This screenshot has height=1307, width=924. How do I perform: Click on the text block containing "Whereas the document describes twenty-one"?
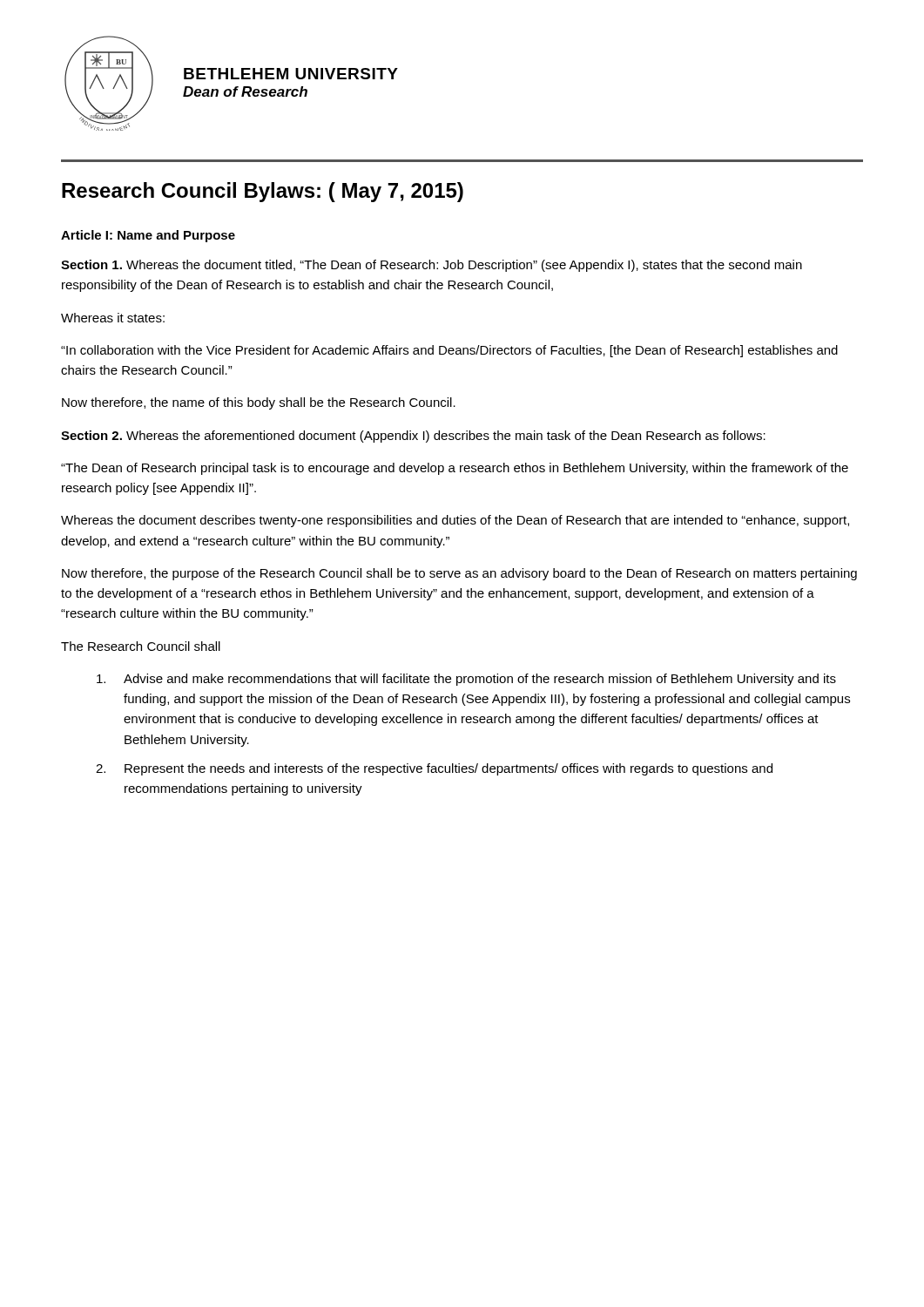coord(456,530)
